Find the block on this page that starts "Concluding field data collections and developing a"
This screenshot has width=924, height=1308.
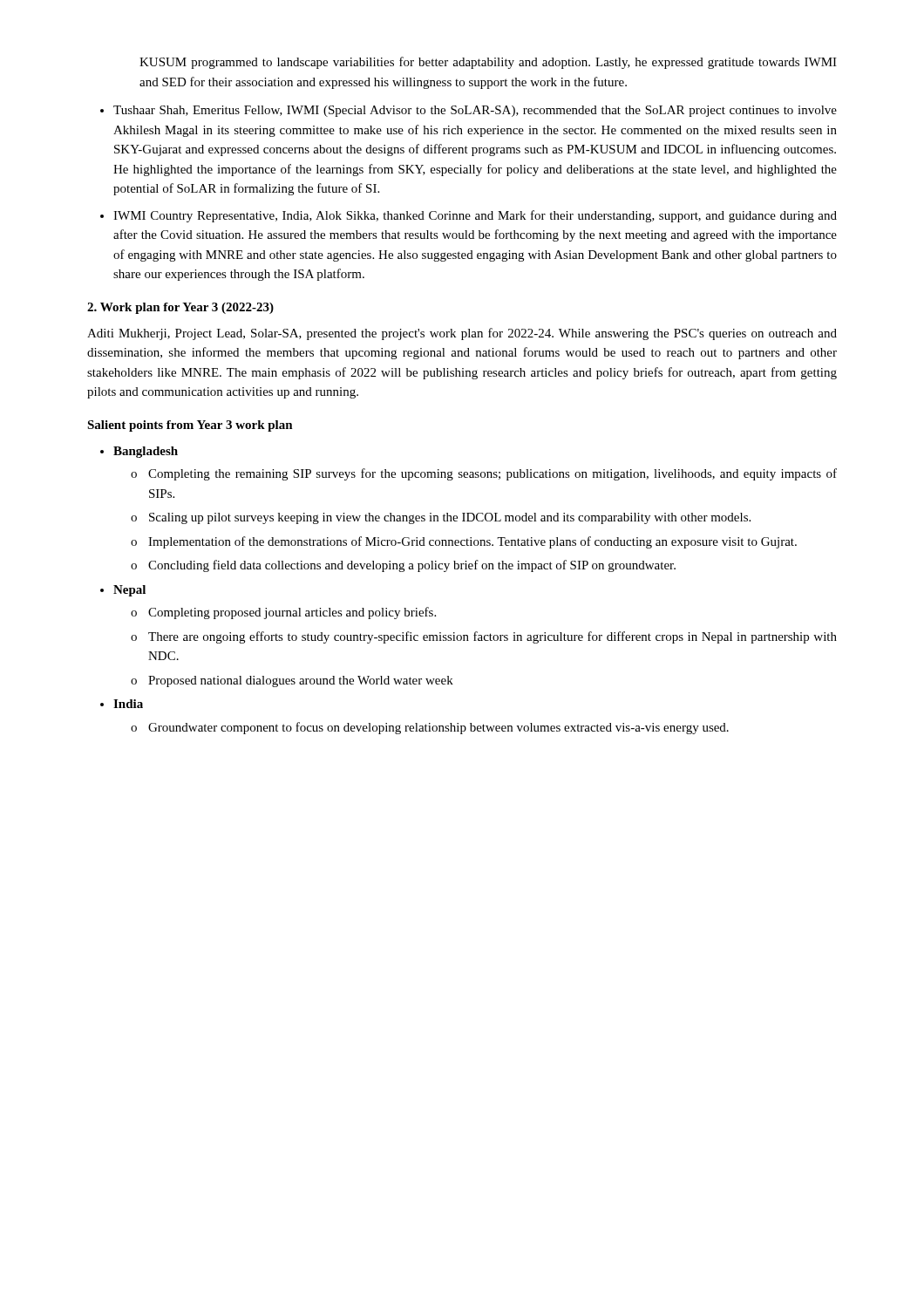tap(412, 565)
